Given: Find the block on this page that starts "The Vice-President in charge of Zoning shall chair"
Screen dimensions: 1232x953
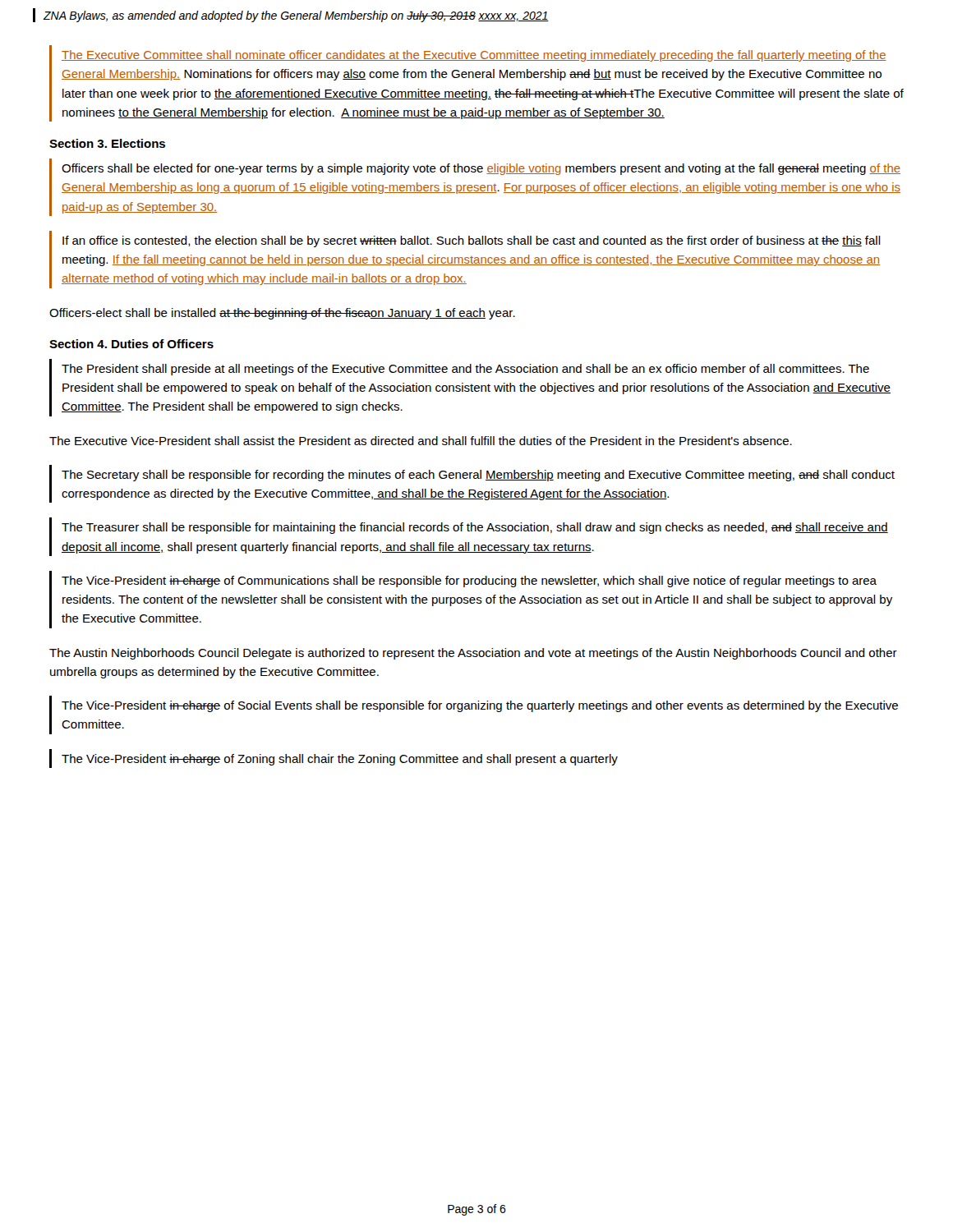Looking at the screenshot, I should (340, 758).
